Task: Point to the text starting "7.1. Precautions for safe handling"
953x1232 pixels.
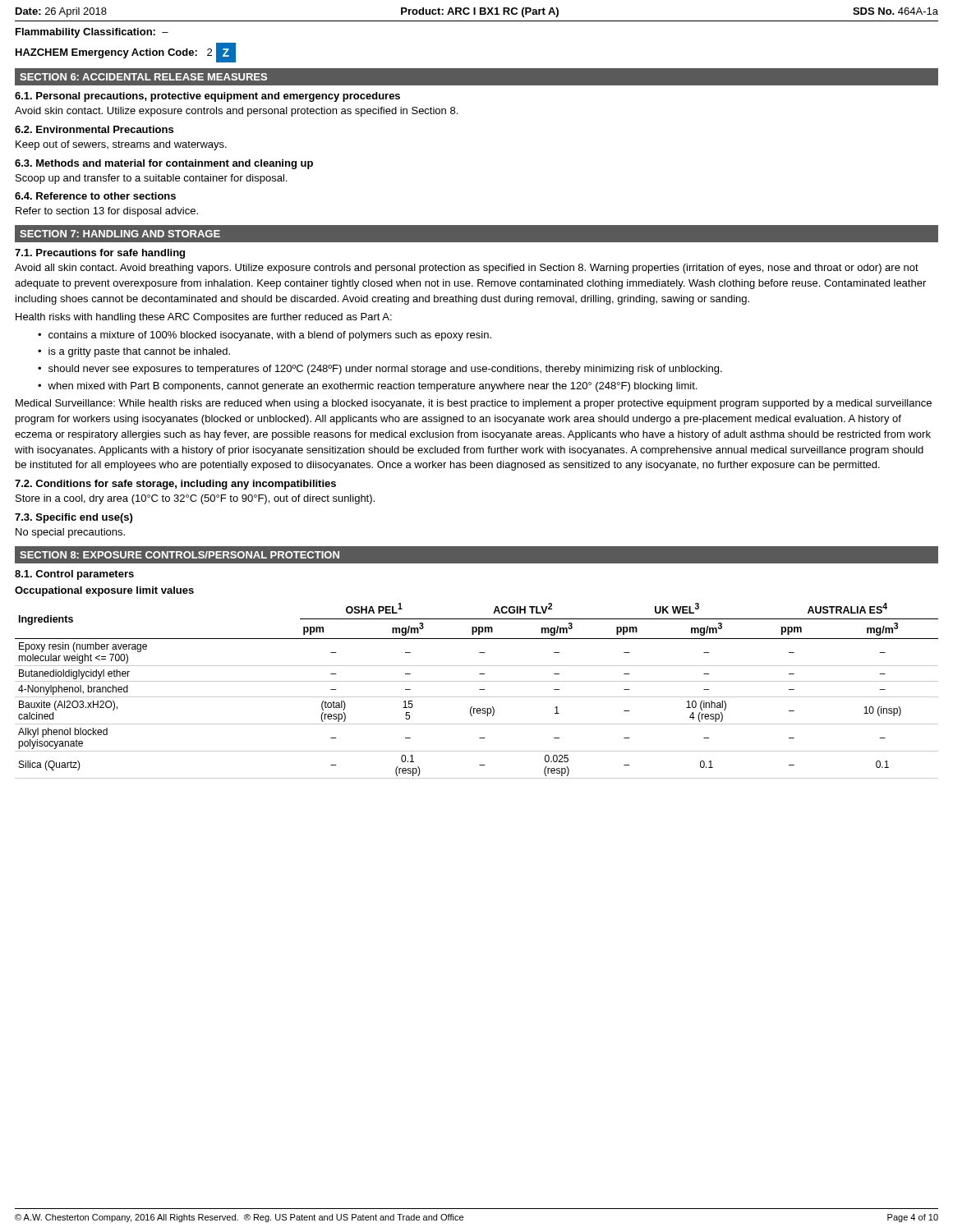Action: coord(476,253)
